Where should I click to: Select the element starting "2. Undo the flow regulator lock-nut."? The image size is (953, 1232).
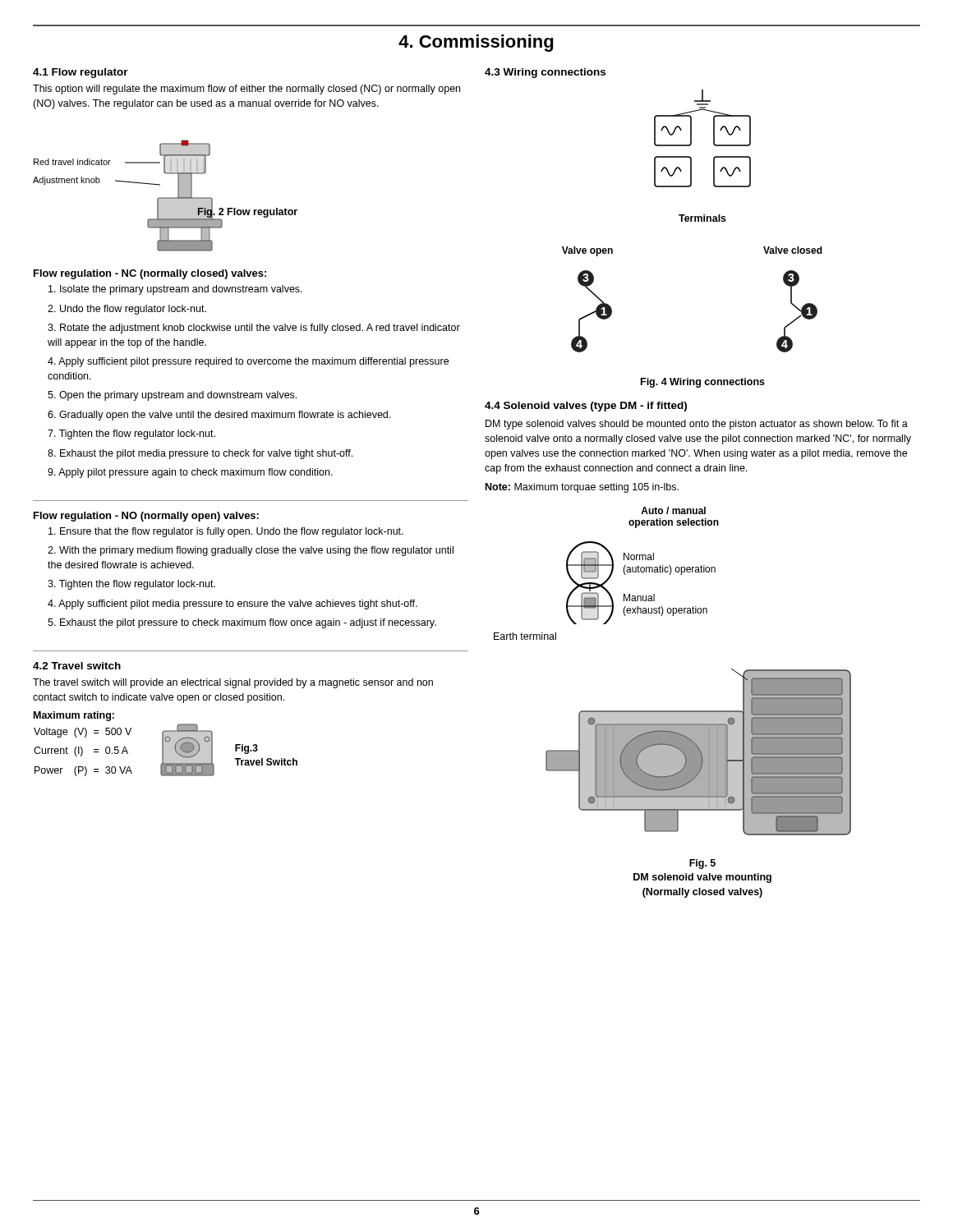127,309
